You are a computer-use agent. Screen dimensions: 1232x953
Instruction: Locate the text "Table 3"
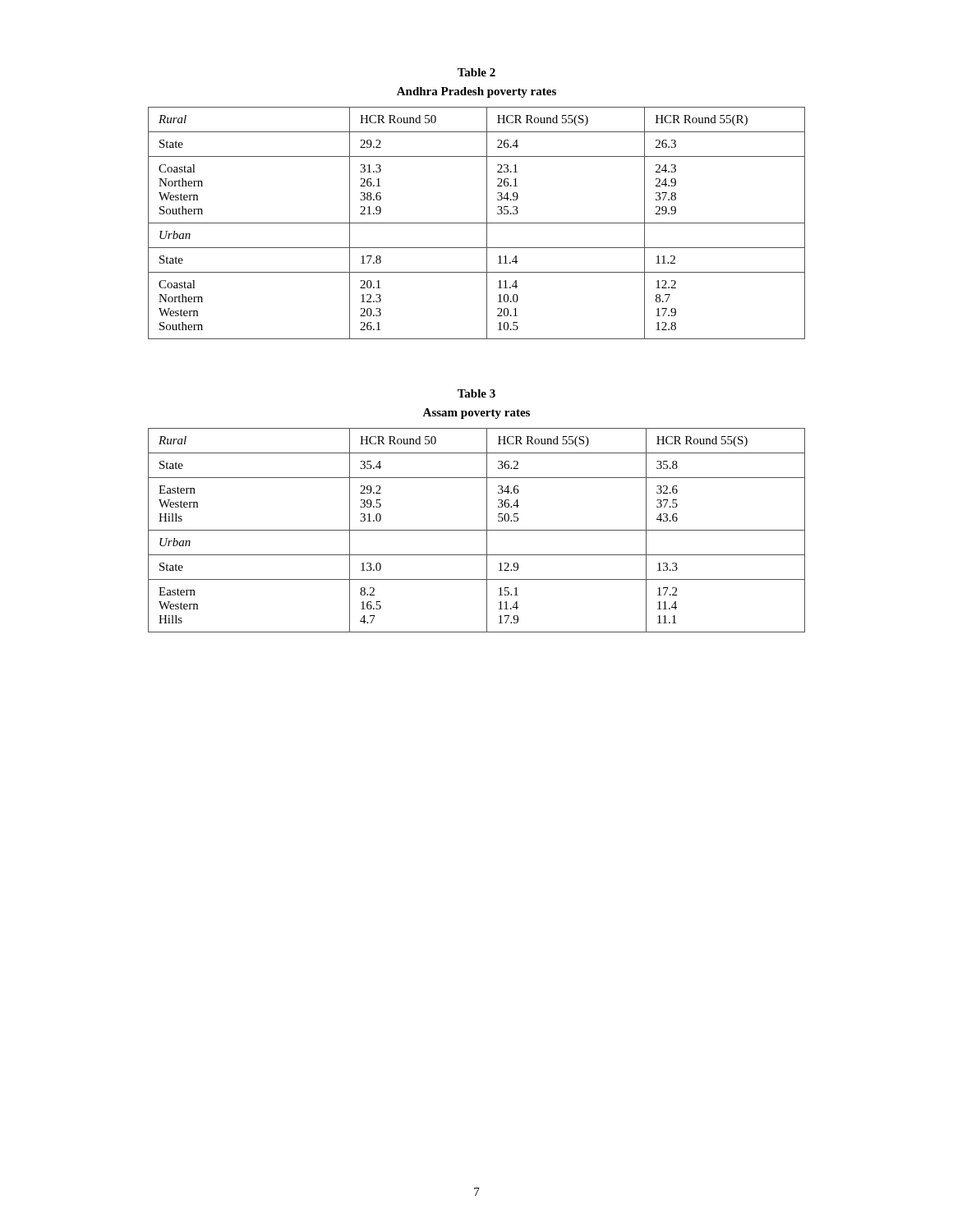(x=476, y=393)
